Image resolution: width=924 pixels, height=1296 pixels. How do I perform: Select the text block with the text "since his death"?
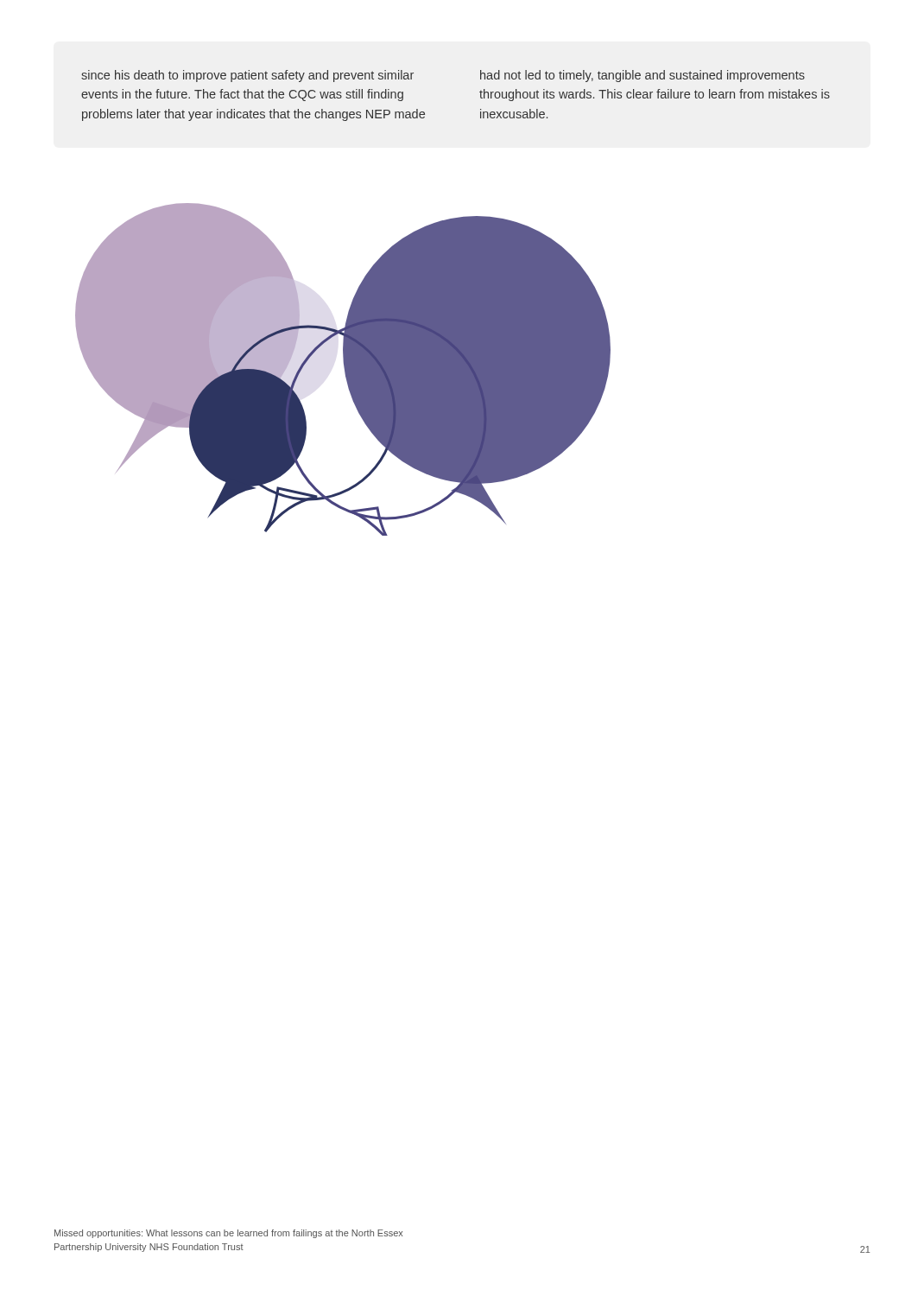(253, 95)
